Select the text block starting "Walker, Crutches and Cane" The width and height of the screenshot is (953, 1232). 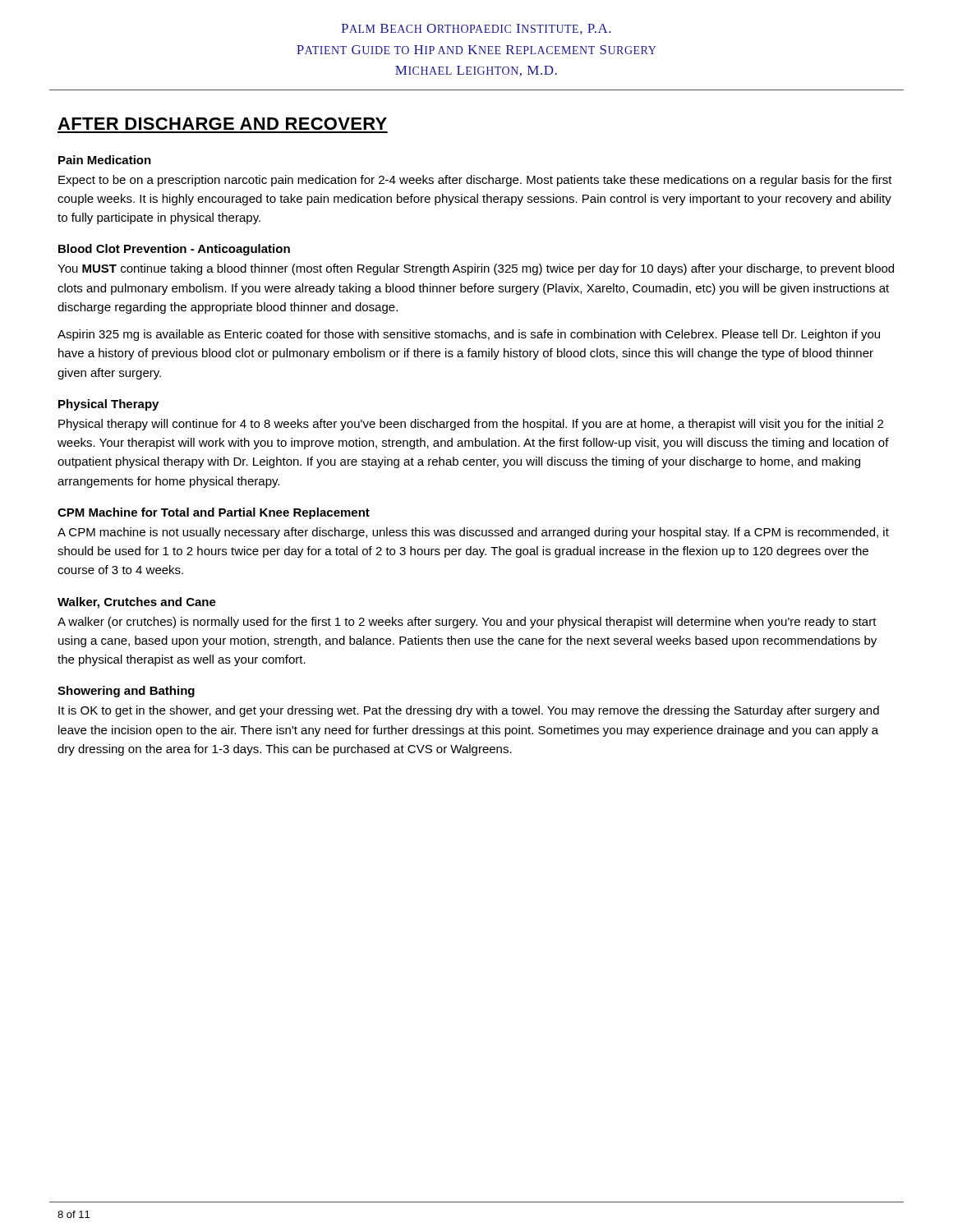[137, 601]
